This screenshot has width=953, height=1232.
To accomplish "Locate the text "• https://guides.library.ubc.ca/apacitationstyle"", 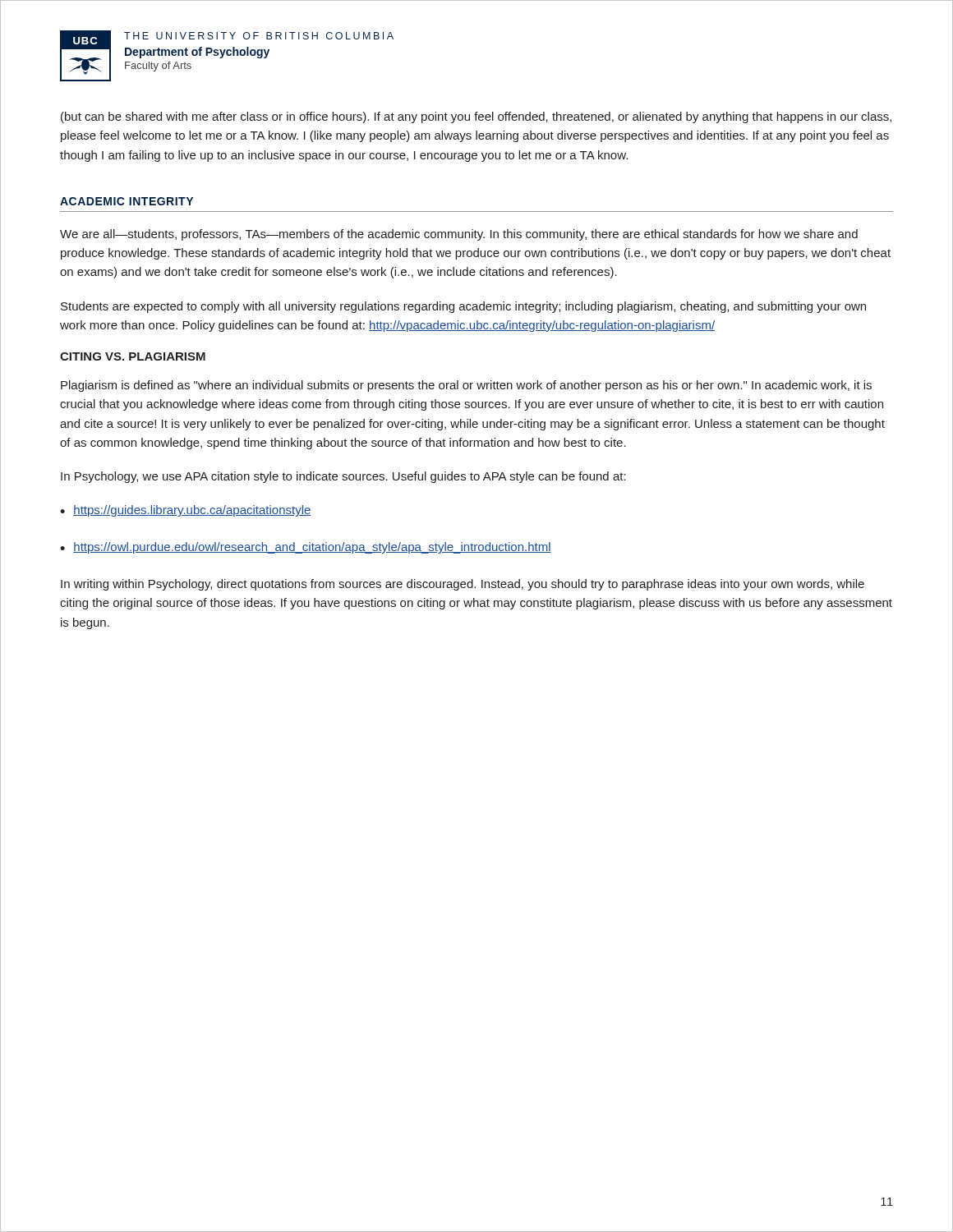I will pyautogui.click(x=186, y=511).
